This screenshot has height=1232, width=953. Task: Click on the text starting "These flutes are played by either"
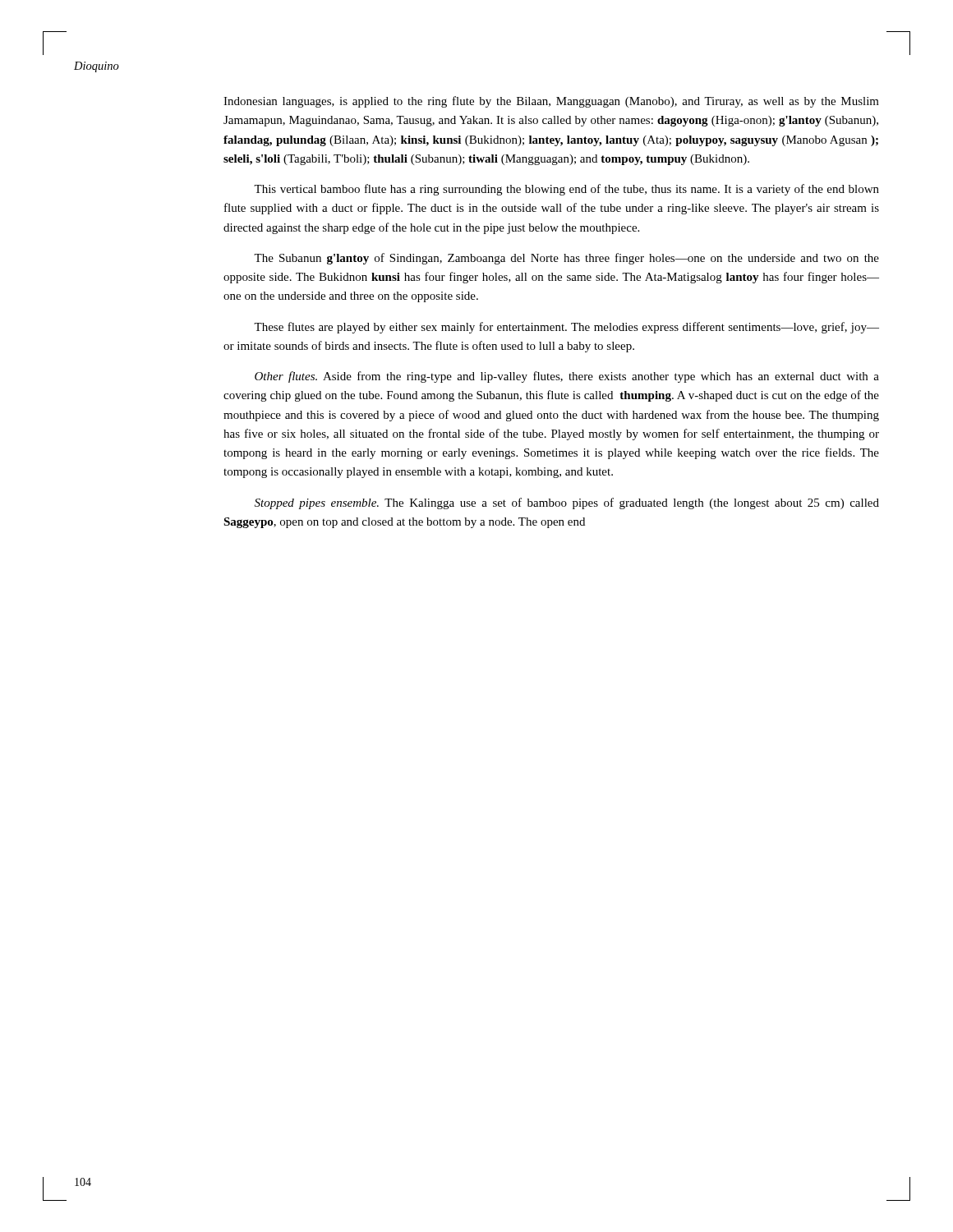tap(551, 336)
